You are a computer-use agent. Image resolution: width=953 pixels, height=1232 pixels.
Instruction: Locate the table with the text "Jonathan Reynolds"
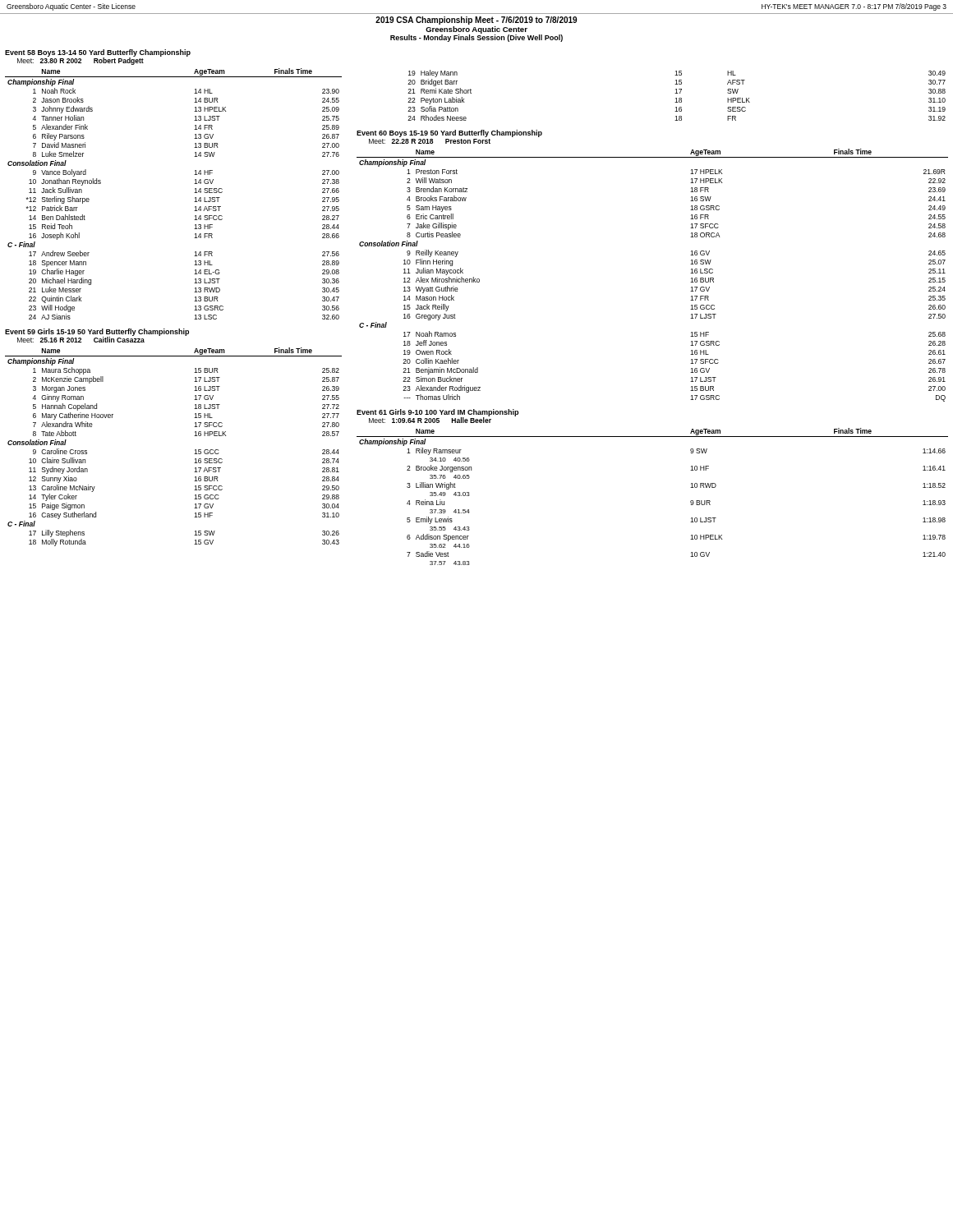click(177, 194)
